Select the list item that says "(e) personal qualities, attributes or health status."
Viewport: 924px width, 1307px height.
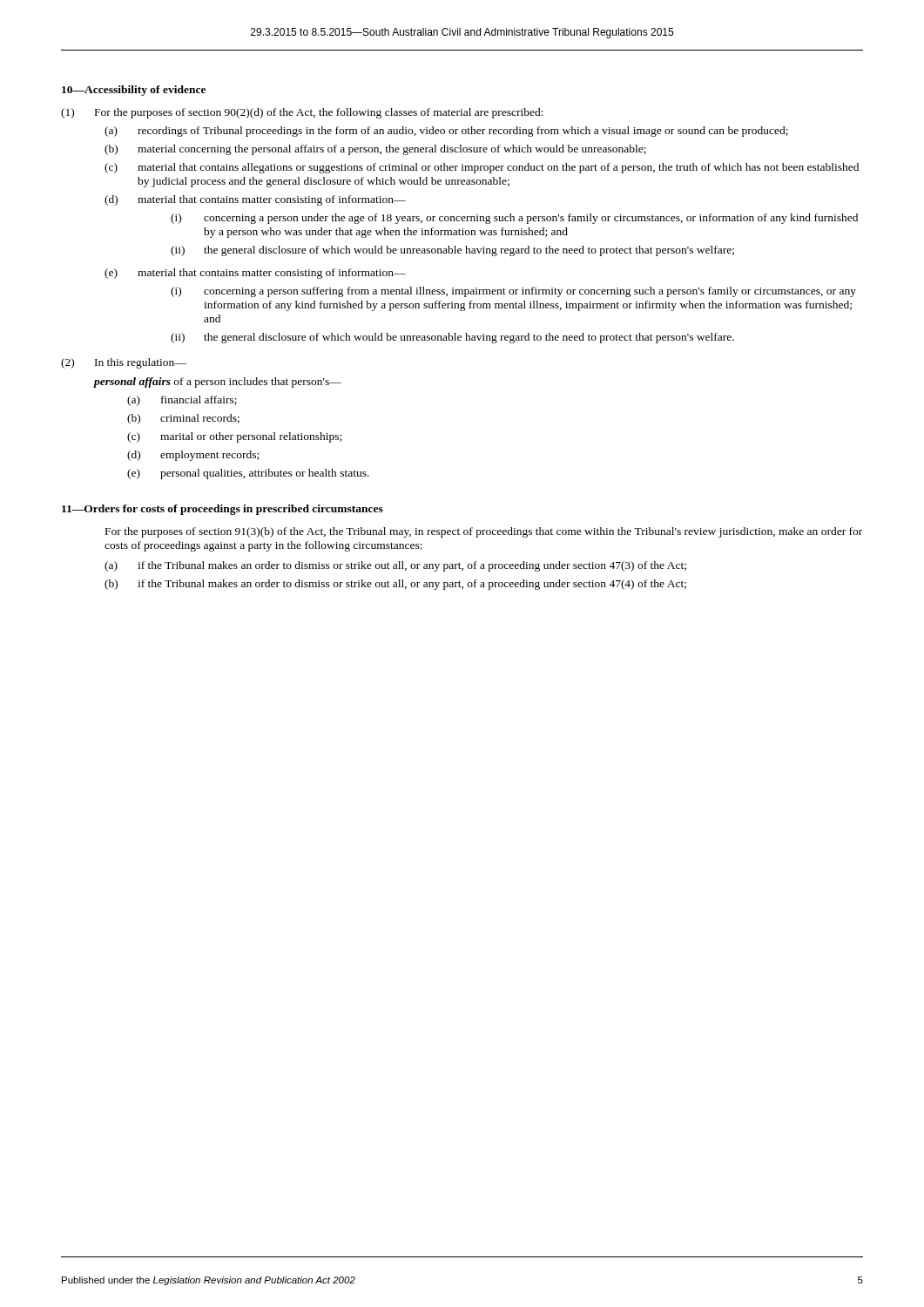coord(248,473)
